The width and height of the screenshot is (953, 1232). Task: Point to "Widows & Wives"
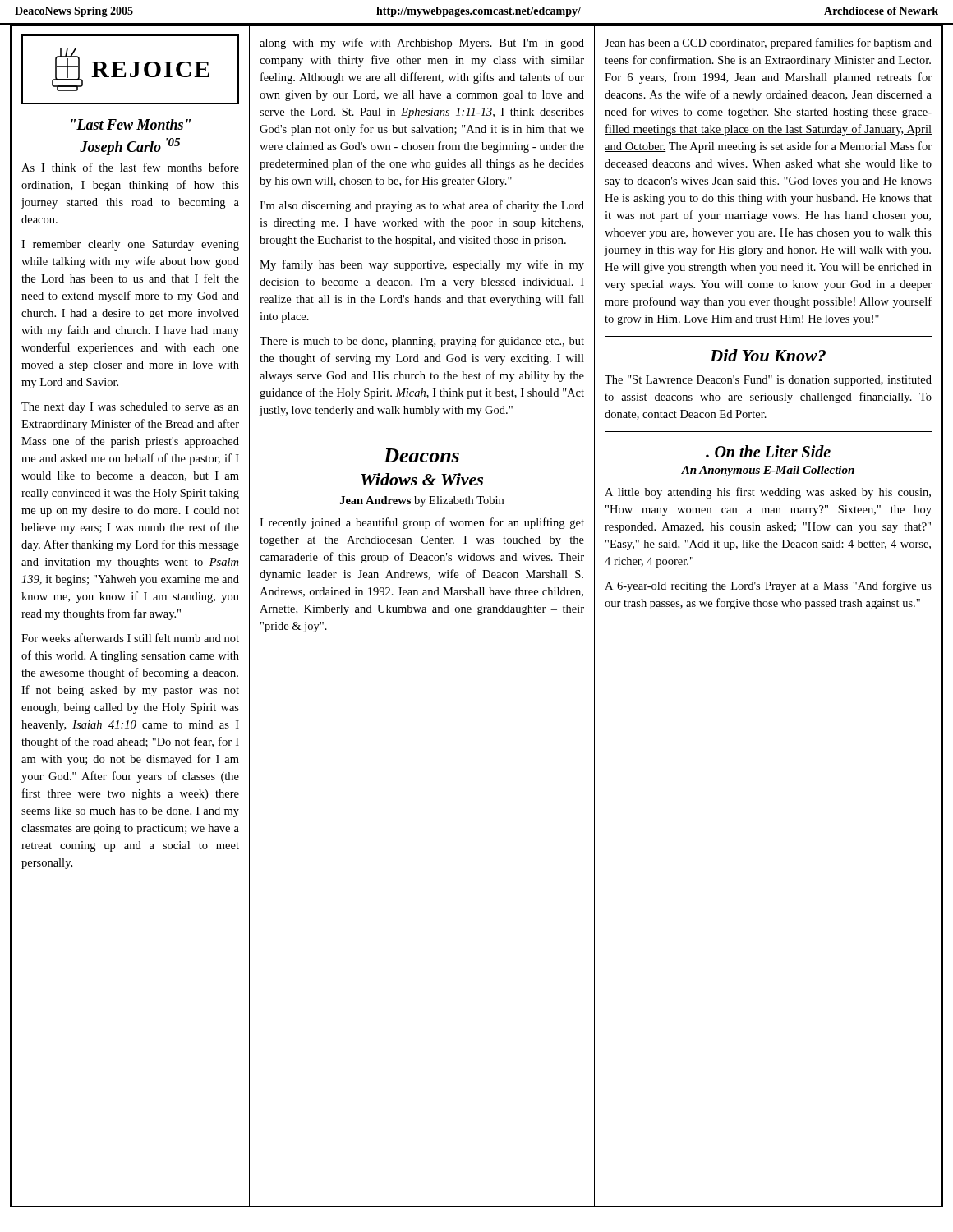pos(422,479)
